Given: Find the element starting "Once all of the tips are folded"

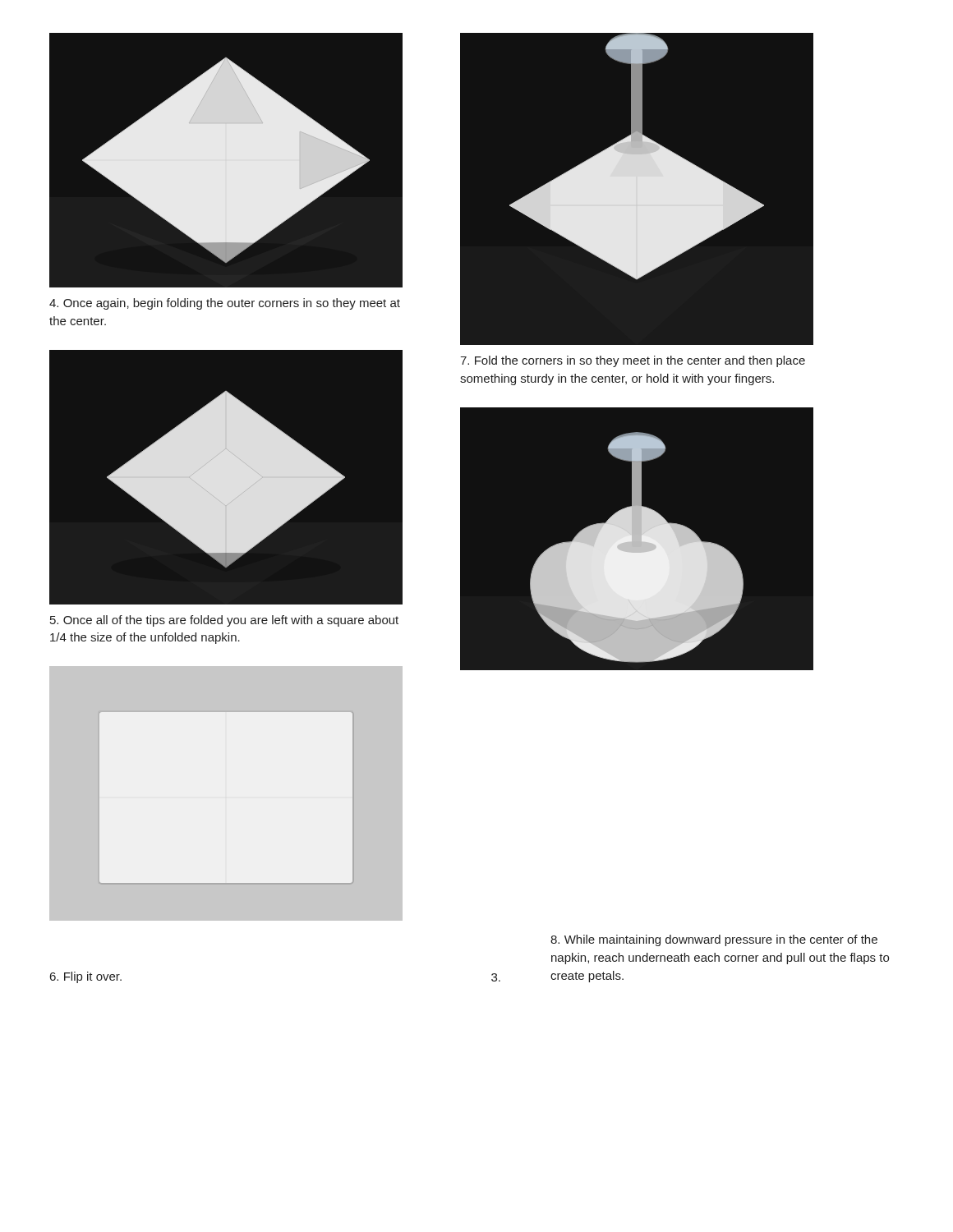Looking at the screenshot, I should (224, 628).
